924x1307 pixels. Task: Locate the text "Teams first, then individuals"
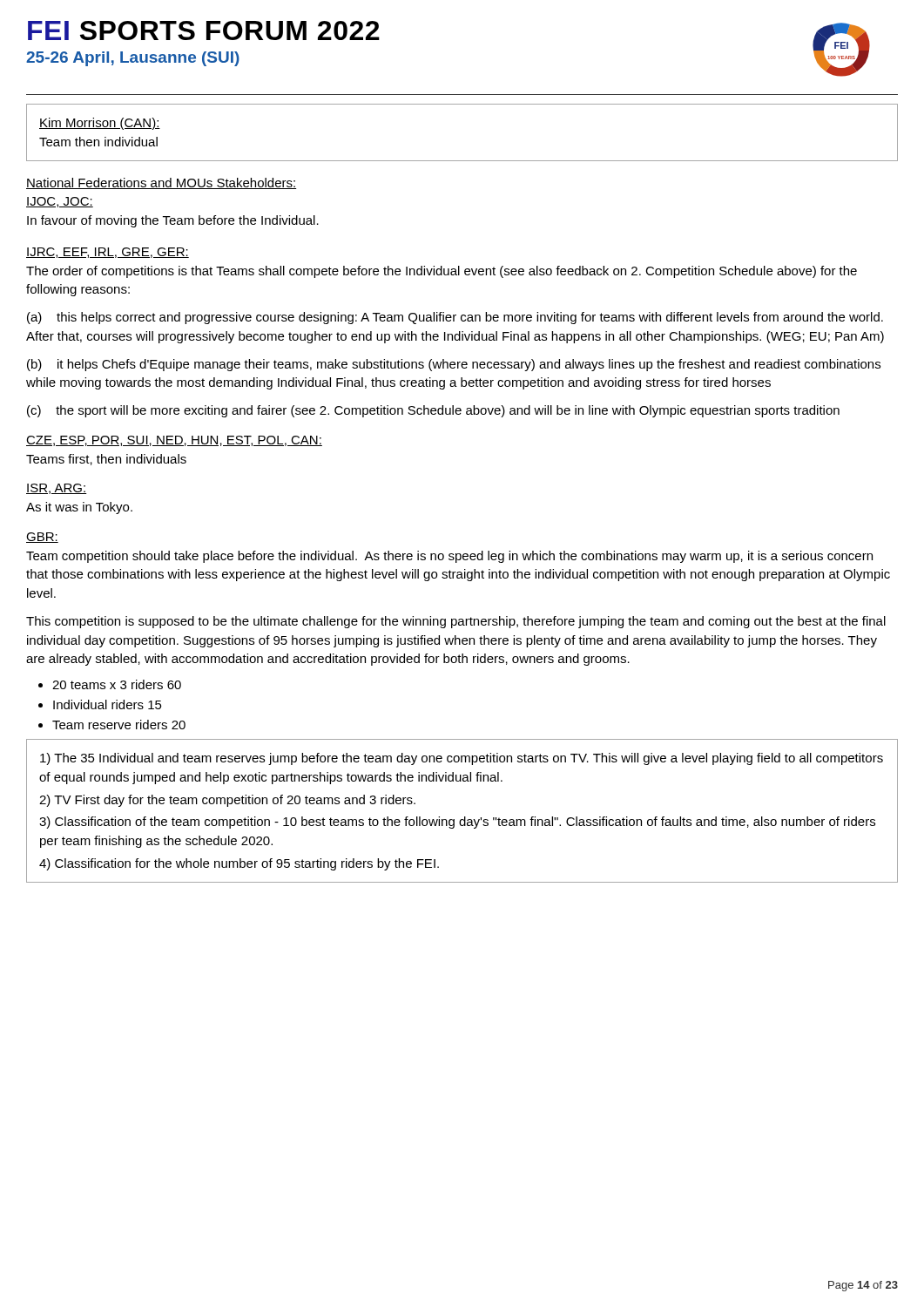(106, 460)
